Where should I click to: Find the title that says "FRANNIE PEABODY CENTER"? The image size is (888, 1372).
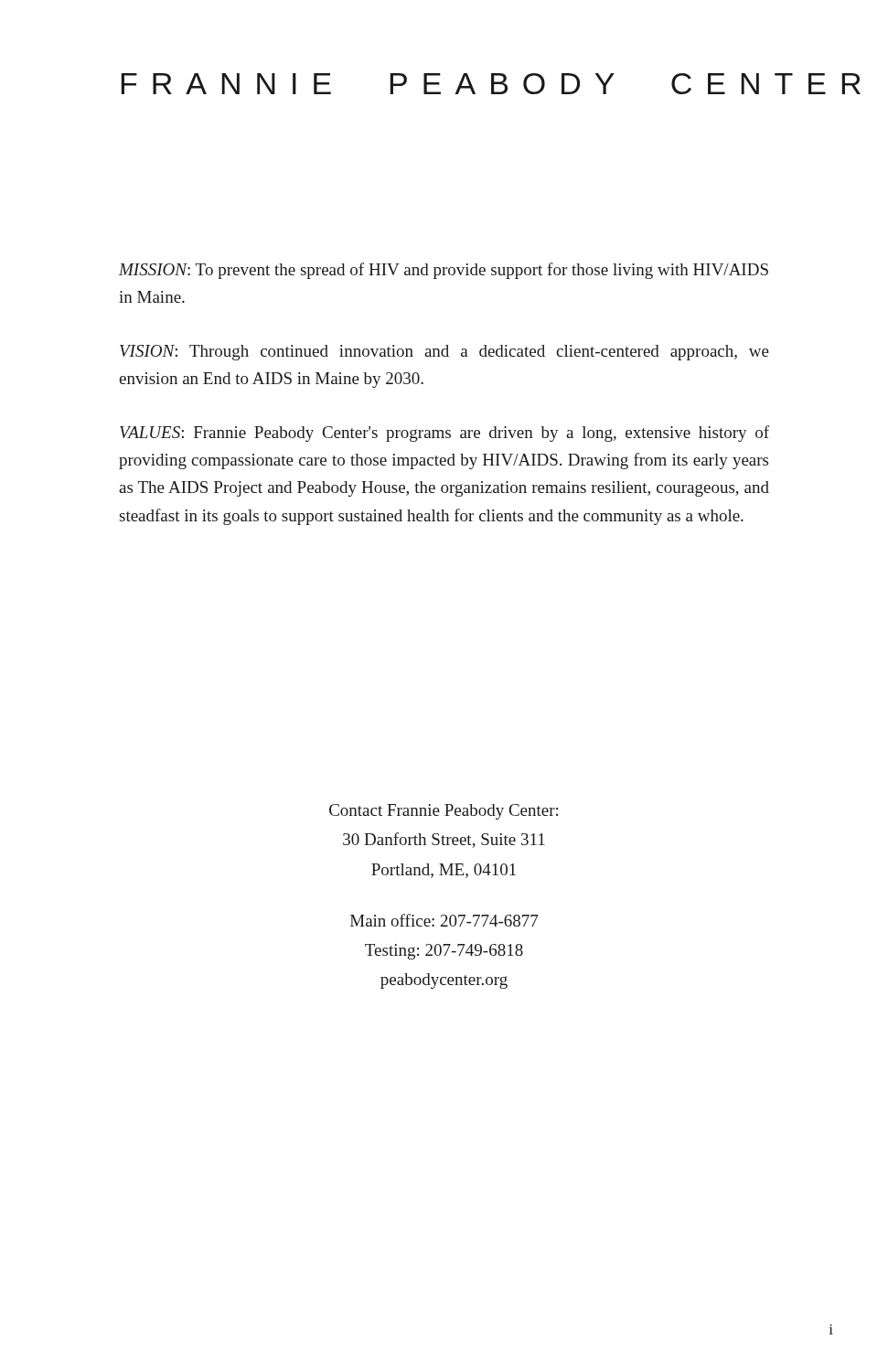click(444, 83)
